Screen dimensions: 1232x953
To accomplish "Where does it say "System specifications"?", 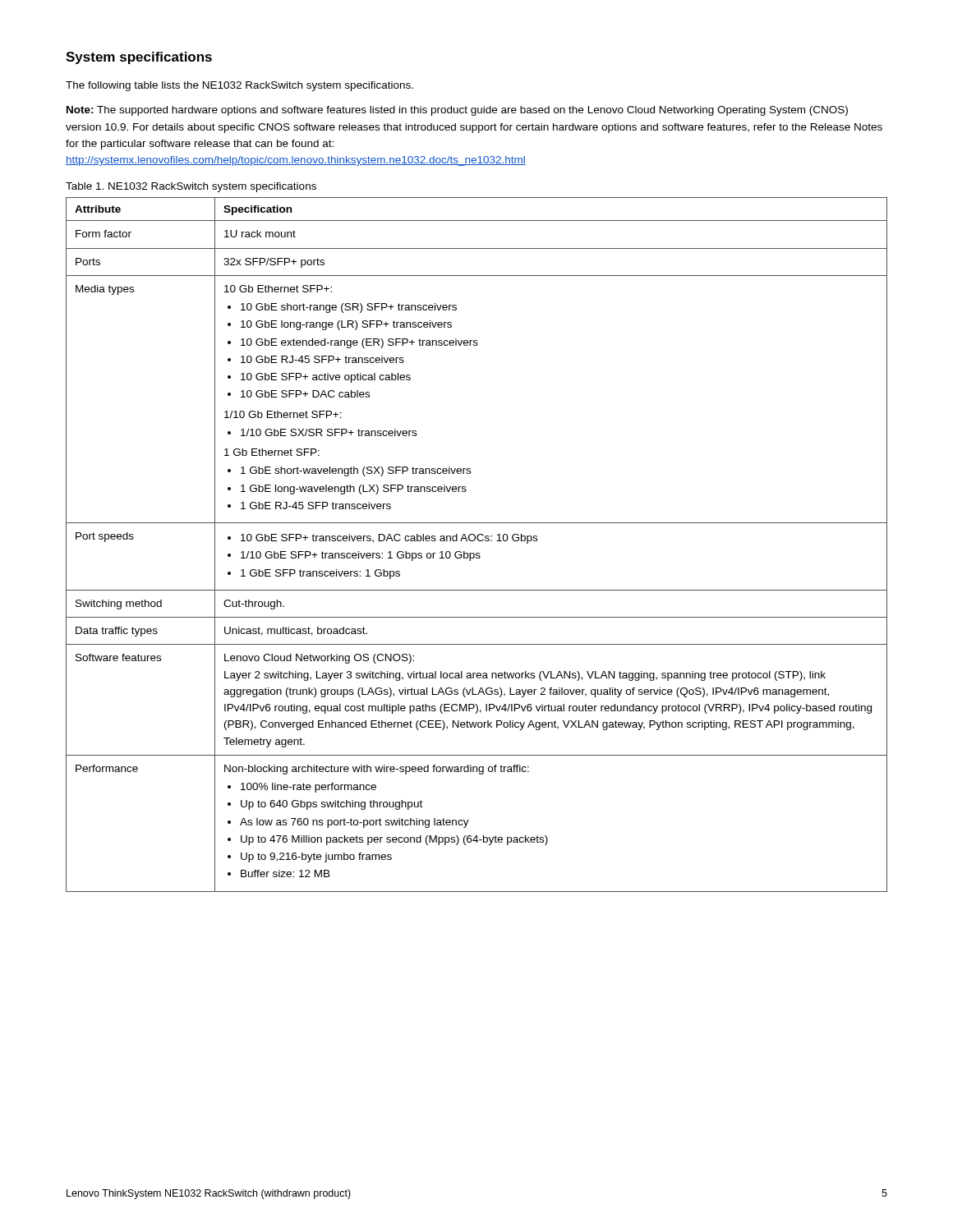I will point(139,57).
